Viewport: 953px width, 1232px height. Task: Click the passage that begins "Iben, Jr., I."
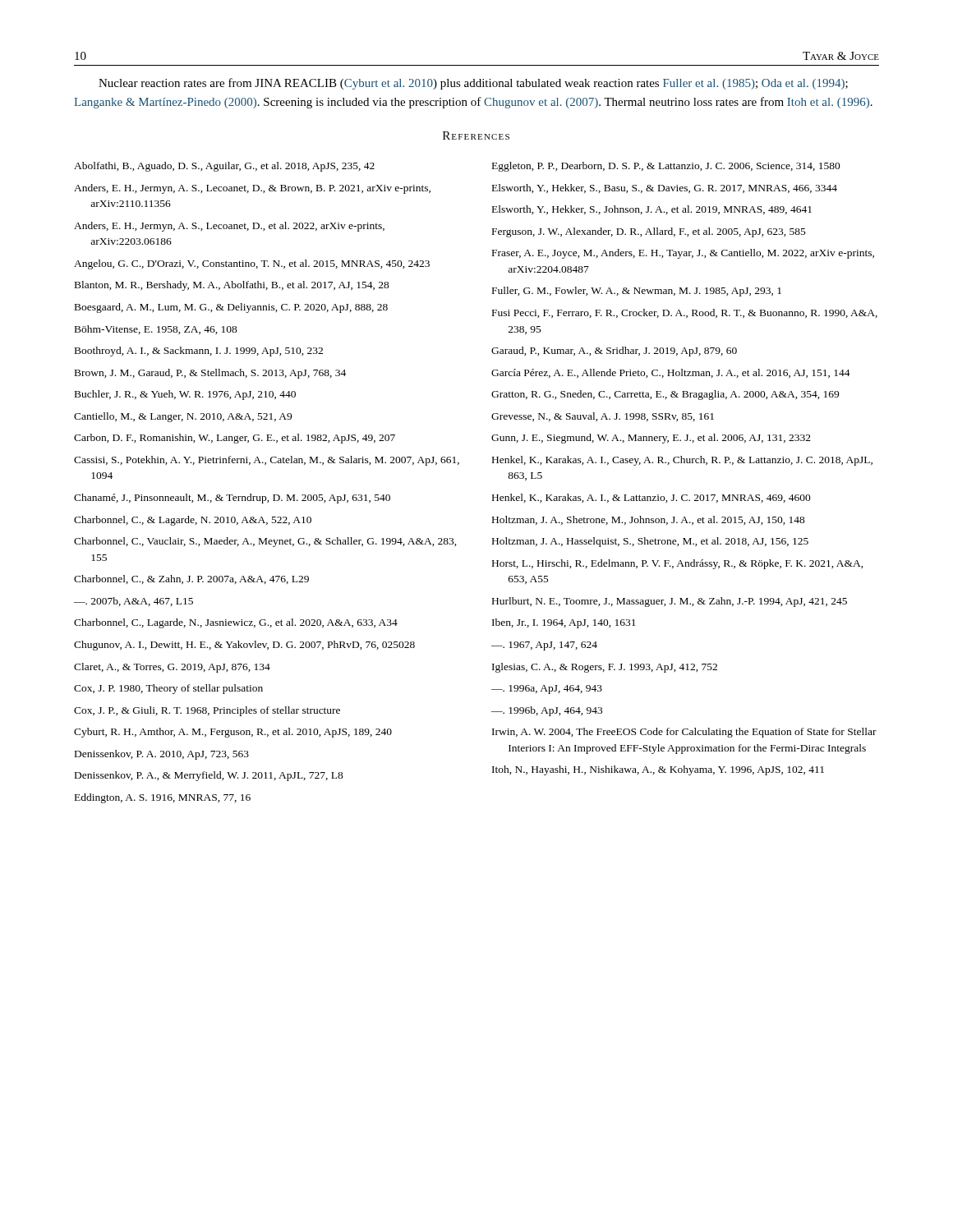[x=564, y=622]
